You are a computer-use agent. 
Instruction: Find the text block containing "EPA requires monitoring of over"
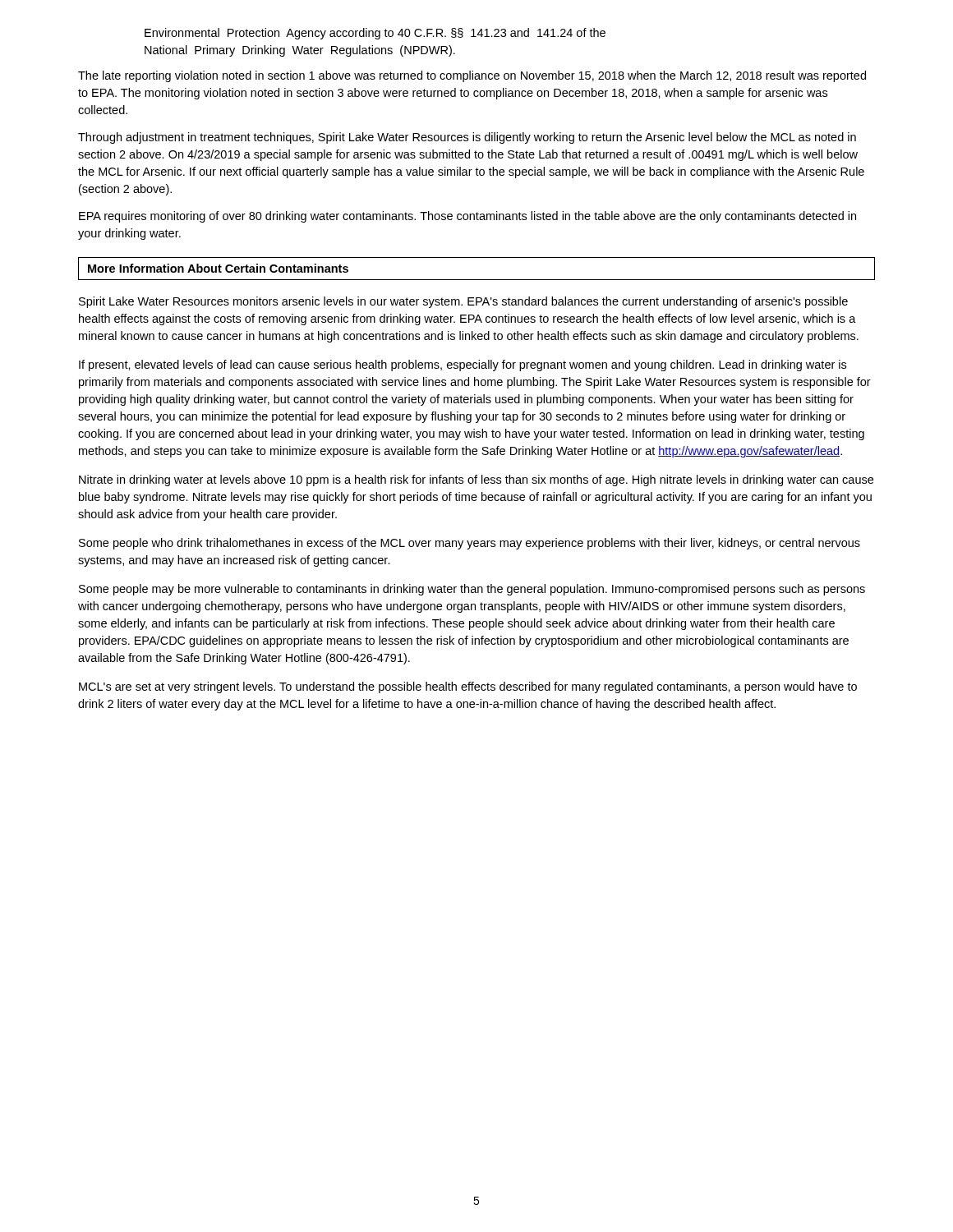[476, 225]
